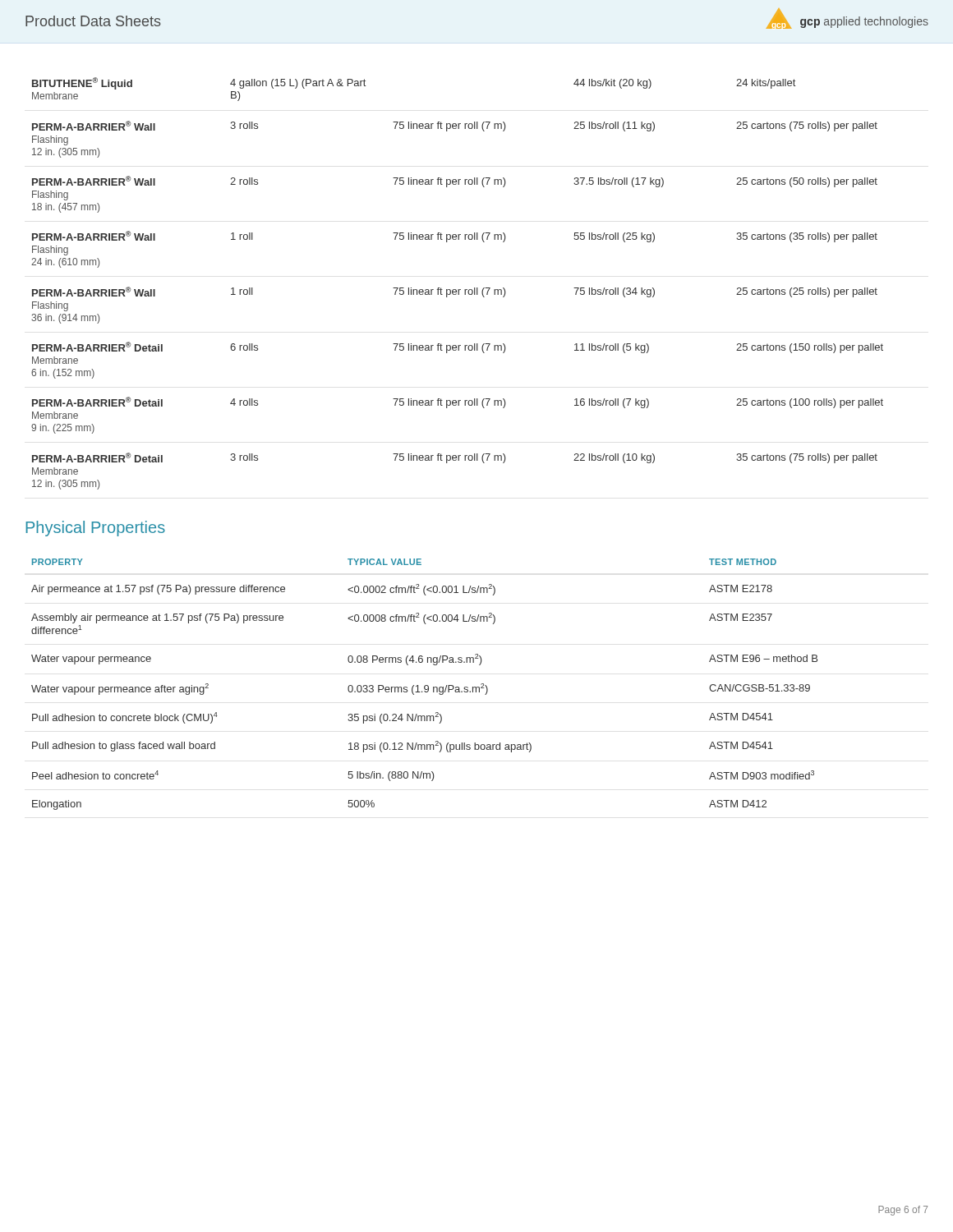
Task: Find the section header
Action: pos(95,527)
